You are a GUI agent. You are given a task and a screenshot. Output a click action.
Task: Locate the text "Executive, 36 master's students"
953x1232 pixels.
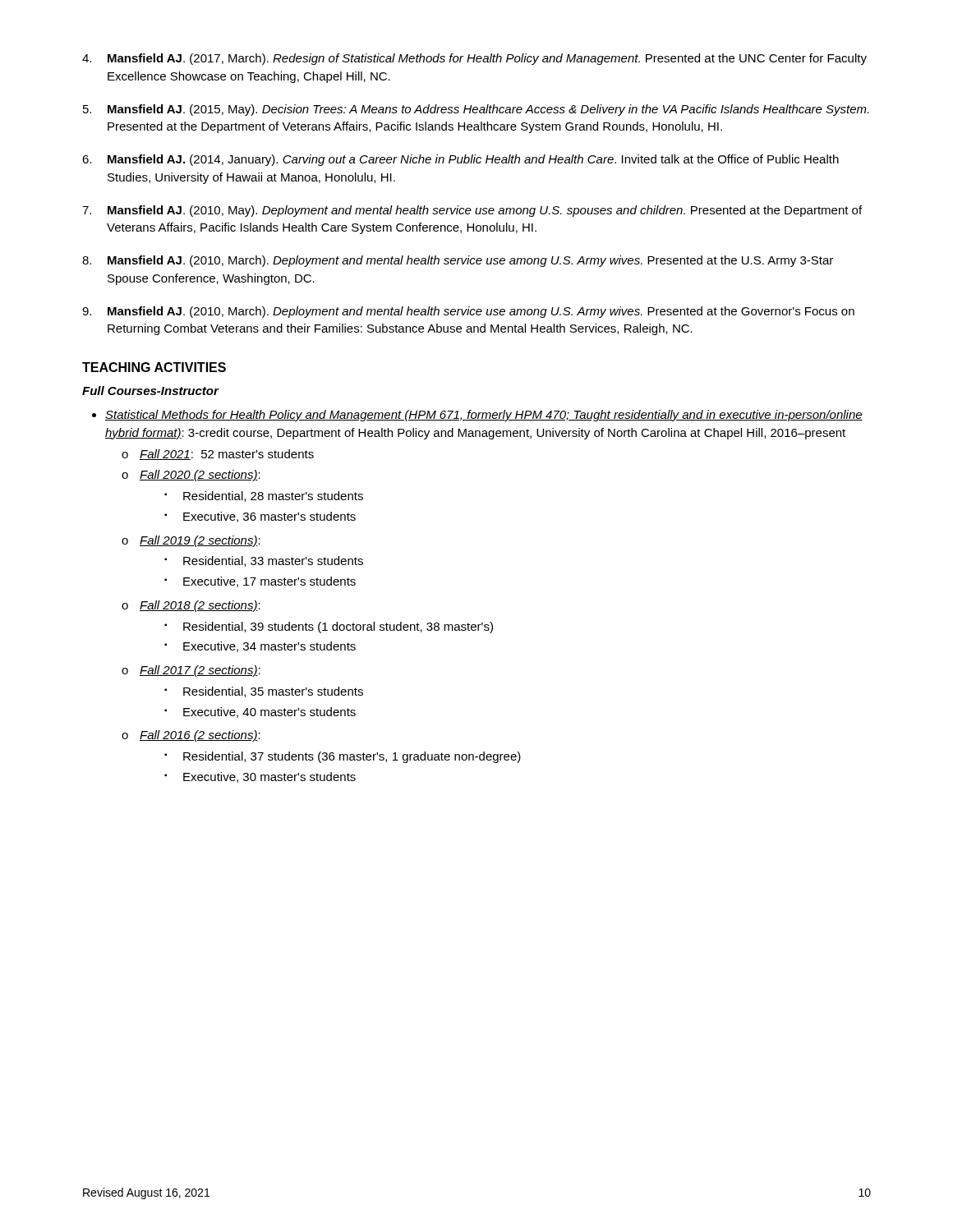(x=269, y=516)
